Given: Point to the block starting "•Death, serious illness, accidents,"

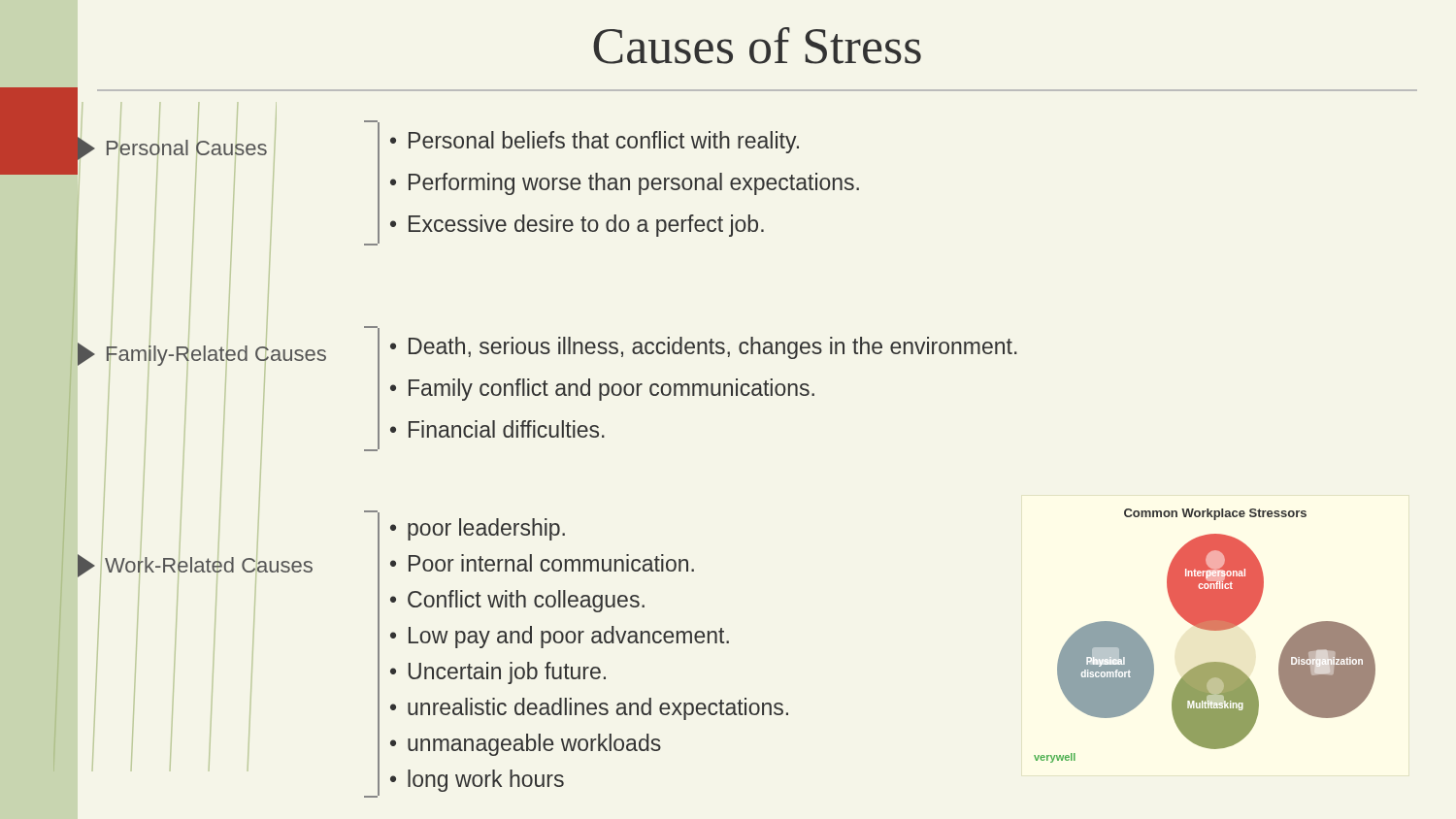Looking at the screenshot, I should click(x=704, y=347).
